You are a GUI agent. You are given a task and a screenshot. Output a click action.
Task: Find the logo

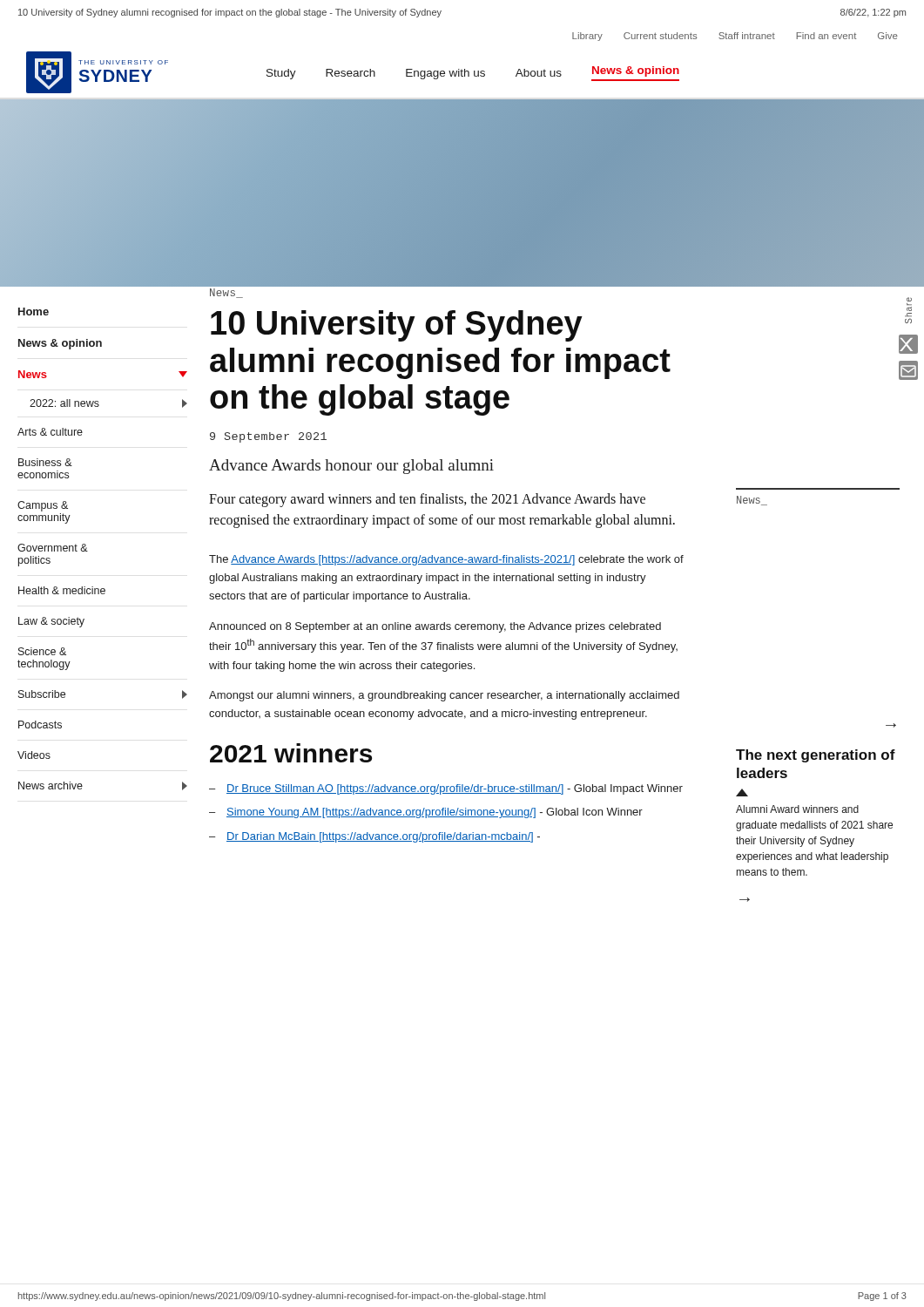pos(120,72)
